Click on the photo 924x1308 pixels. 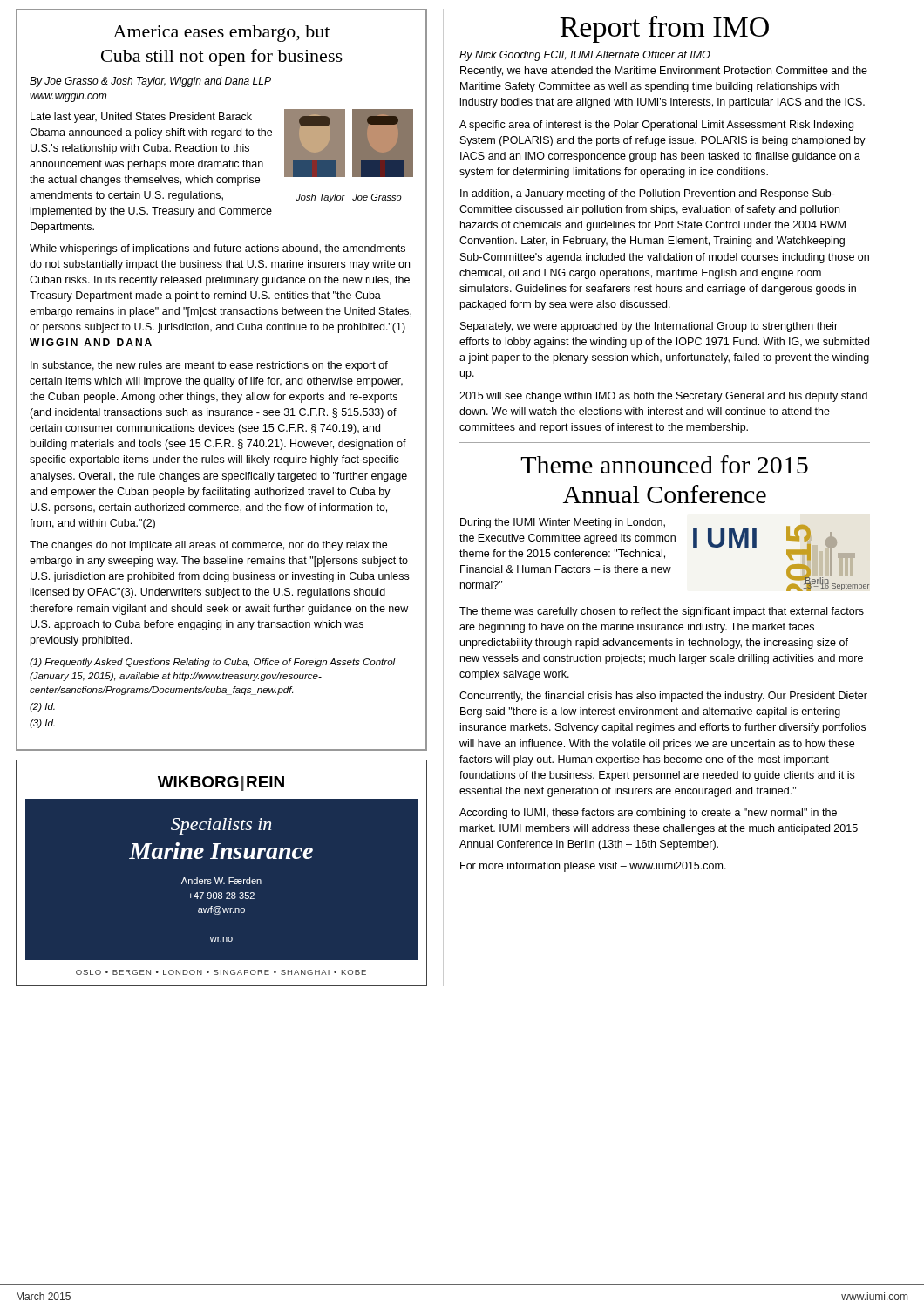tap(349, 149)
